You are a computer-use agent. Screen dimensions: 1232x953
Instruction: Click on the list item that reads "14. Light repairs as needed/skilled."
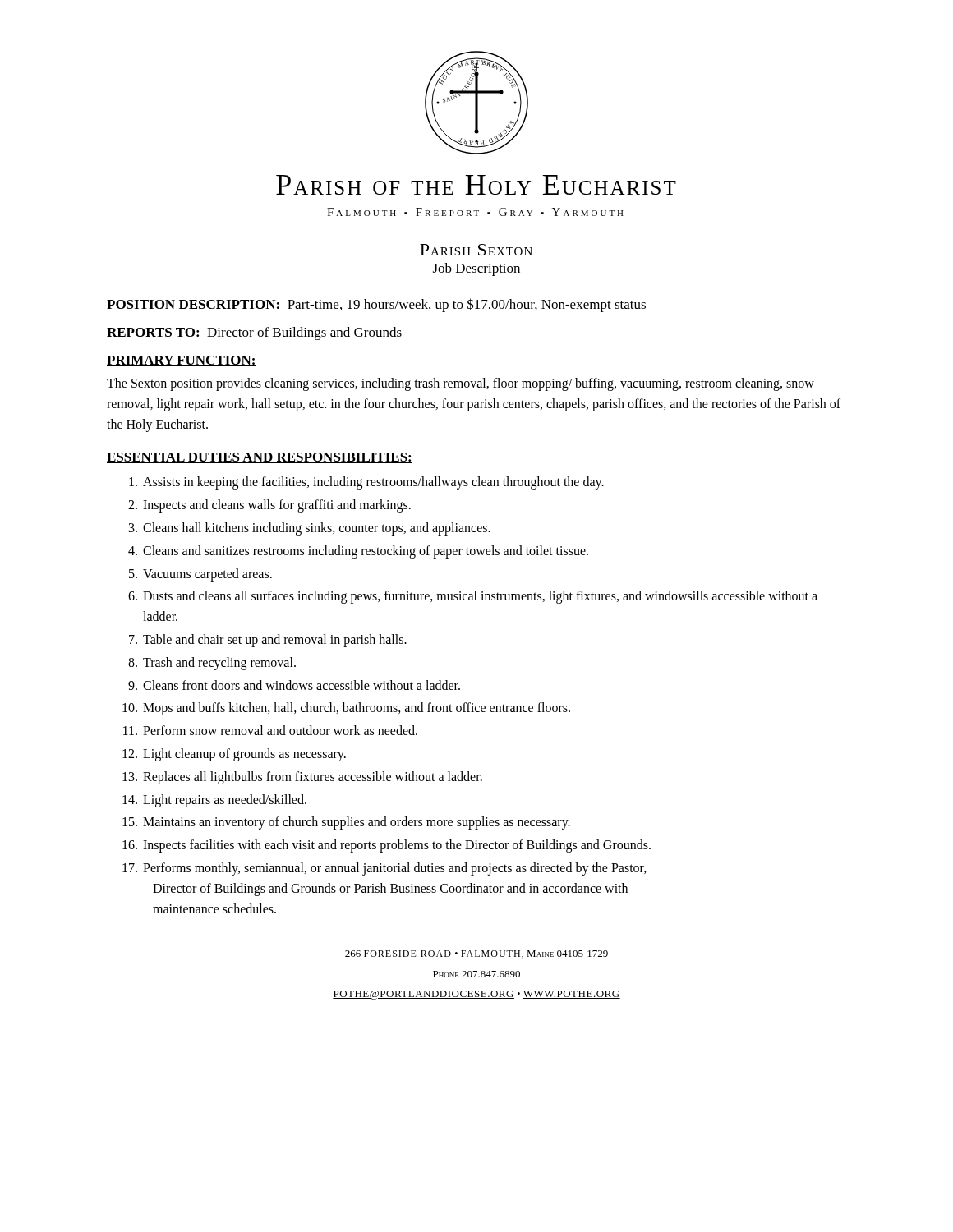[214, 801]
